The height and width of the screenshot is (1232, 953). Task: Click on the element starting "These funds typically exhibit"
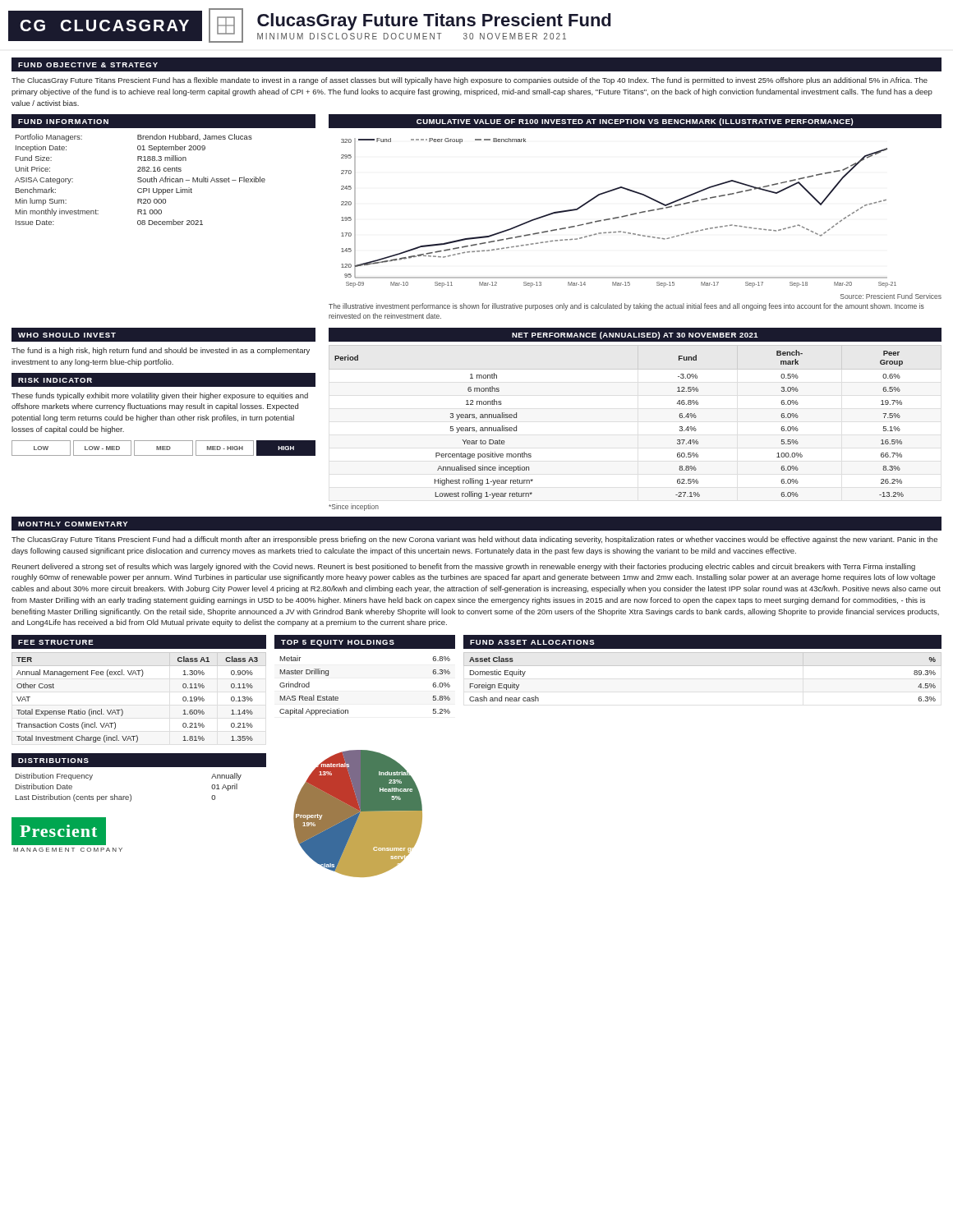point(160,412)
